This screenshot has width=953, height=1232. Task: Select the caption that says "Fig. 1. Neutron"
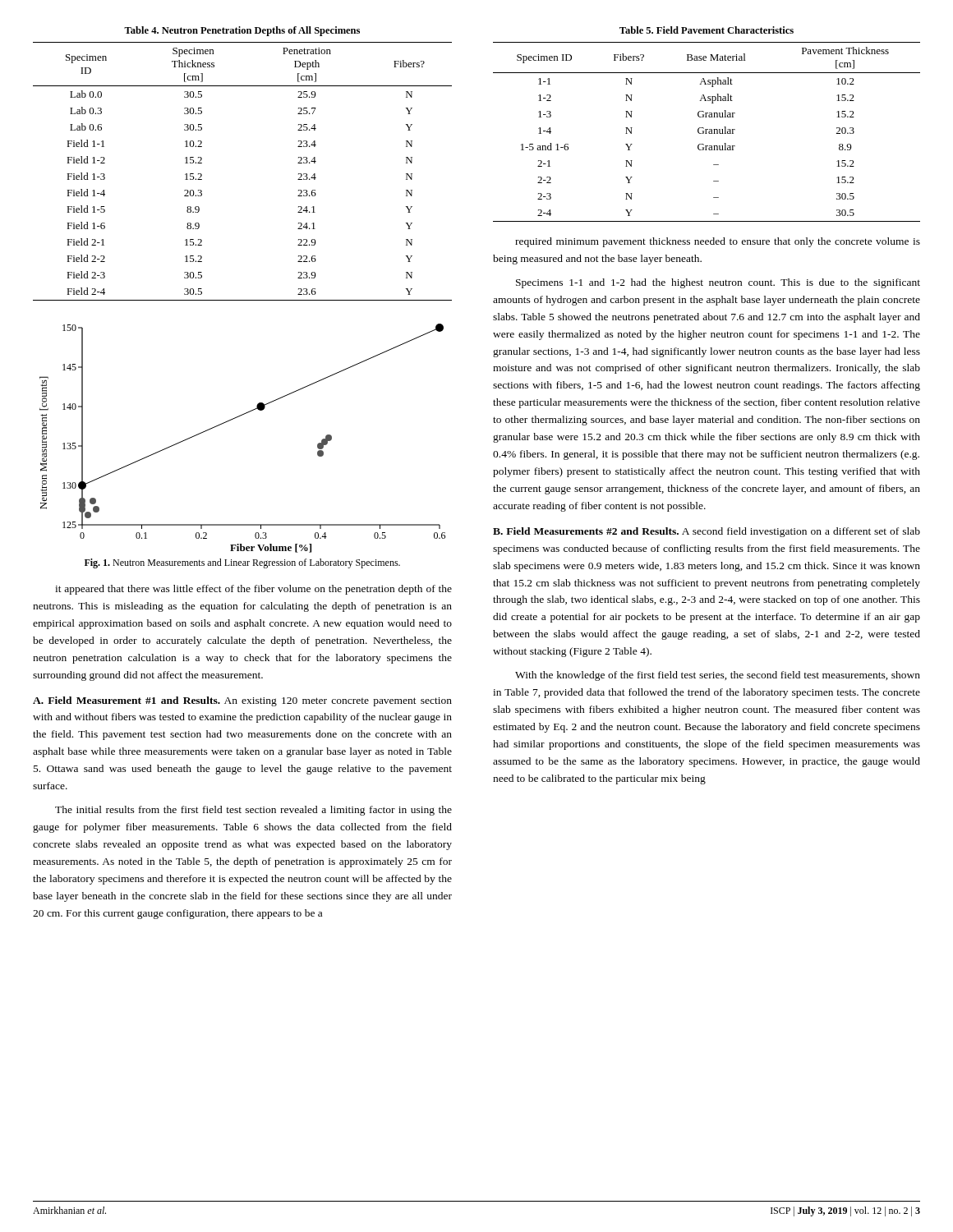point(242,563)
